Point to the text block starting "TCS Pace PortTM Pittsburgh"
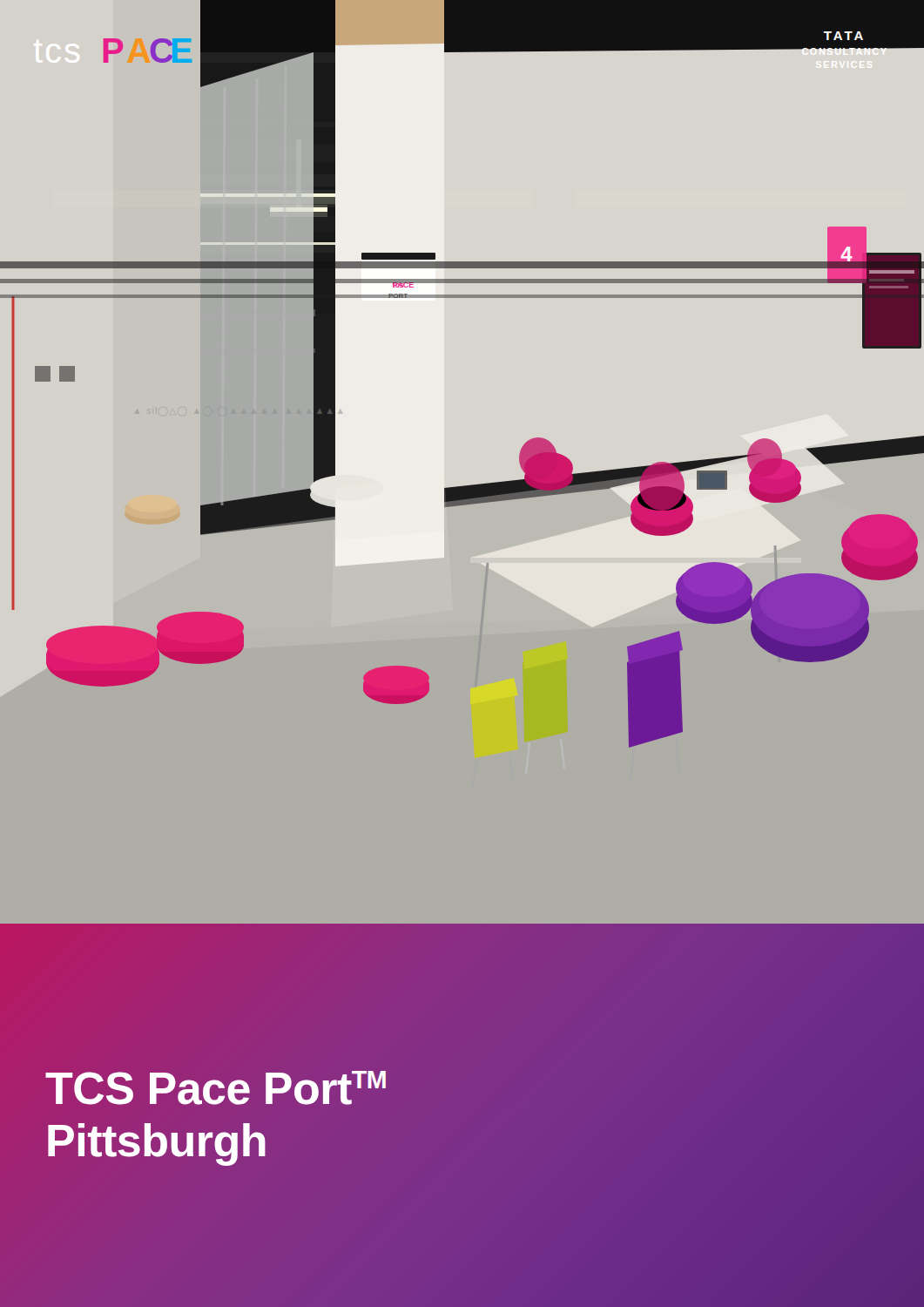This screenshot has height=1307, width=924. 216,1115
